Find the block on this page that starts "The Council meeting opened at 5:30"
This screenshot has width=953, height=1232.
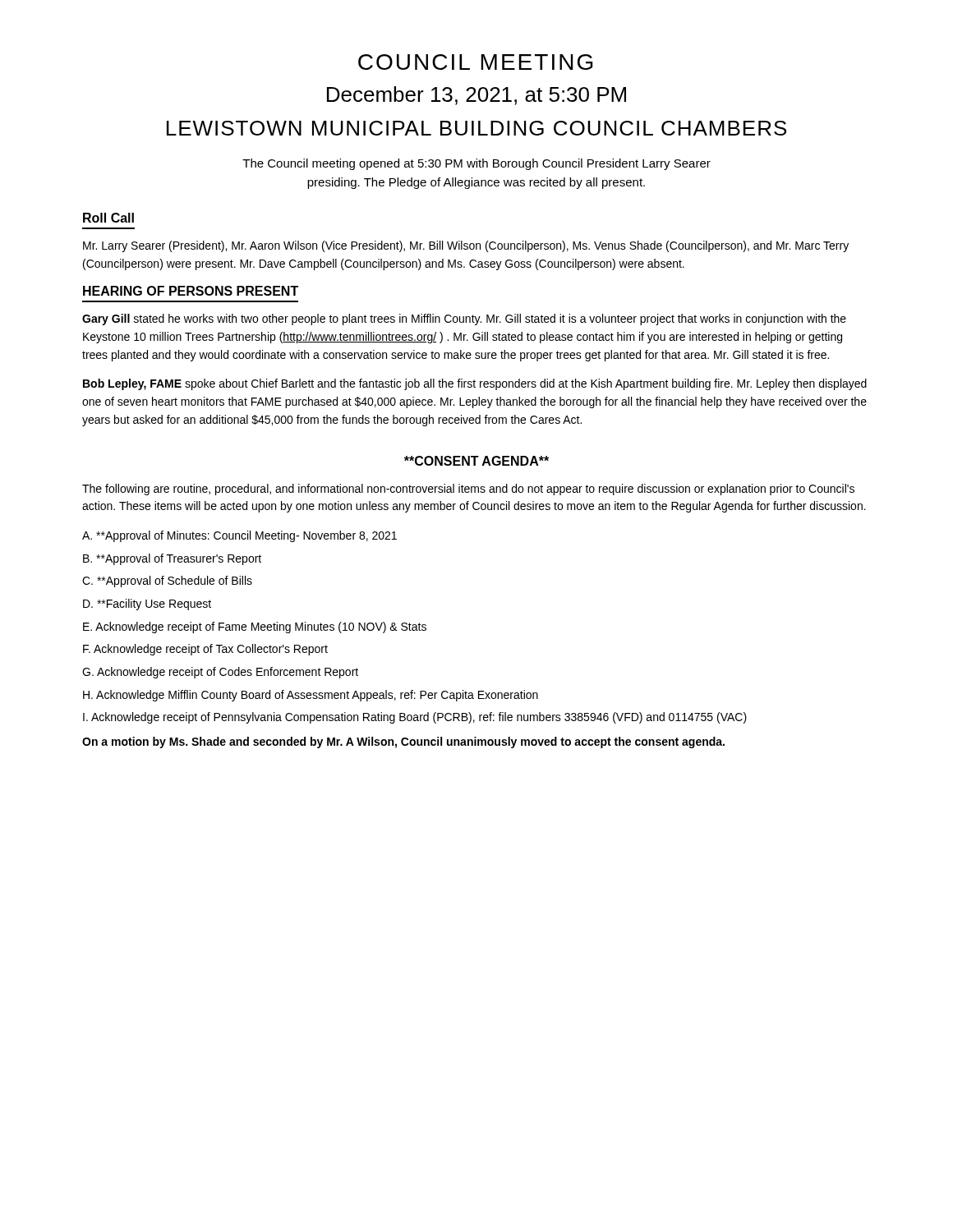click(x=476, y=172)
